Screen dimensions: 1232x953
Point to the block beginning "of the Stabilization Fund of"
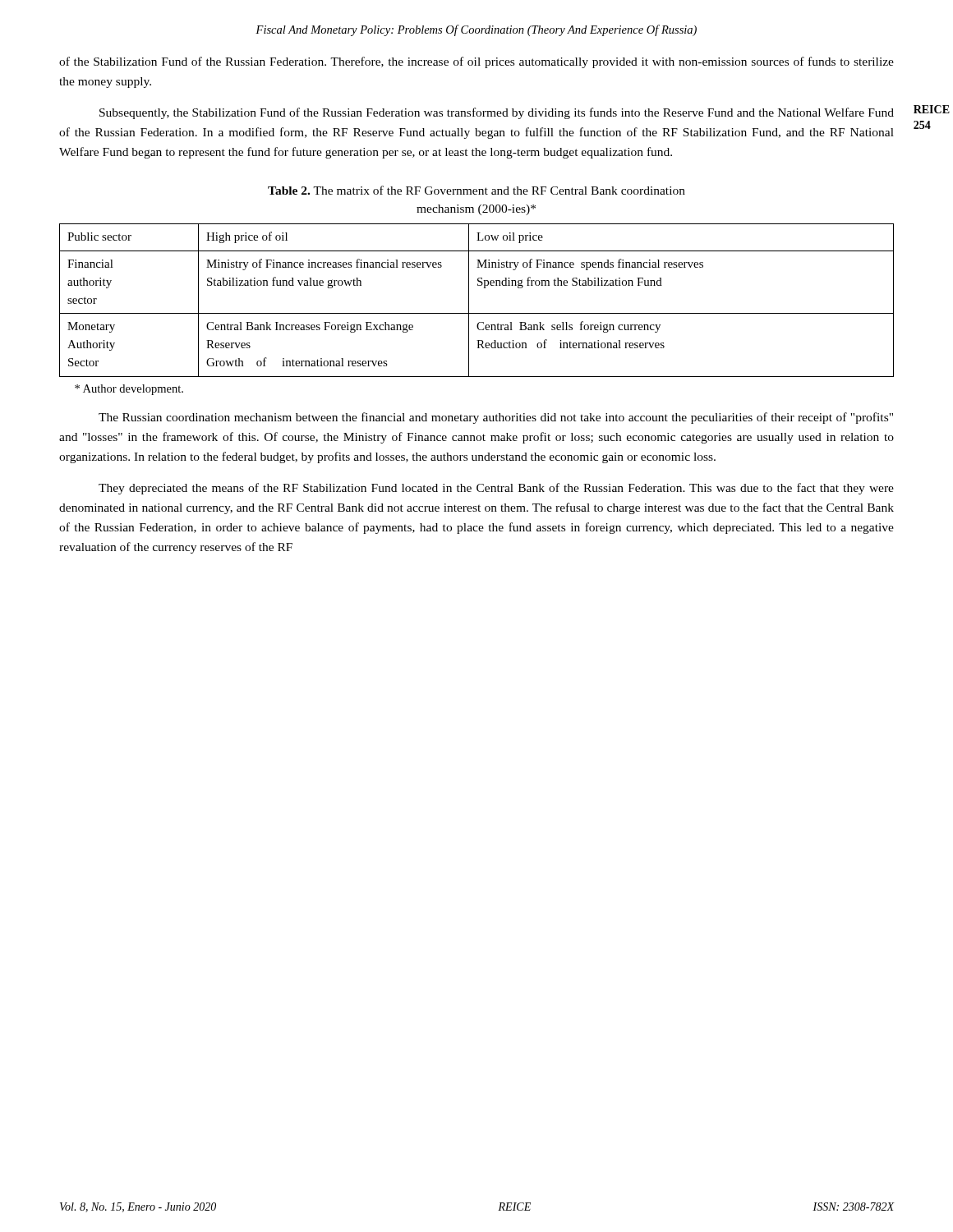476,71
